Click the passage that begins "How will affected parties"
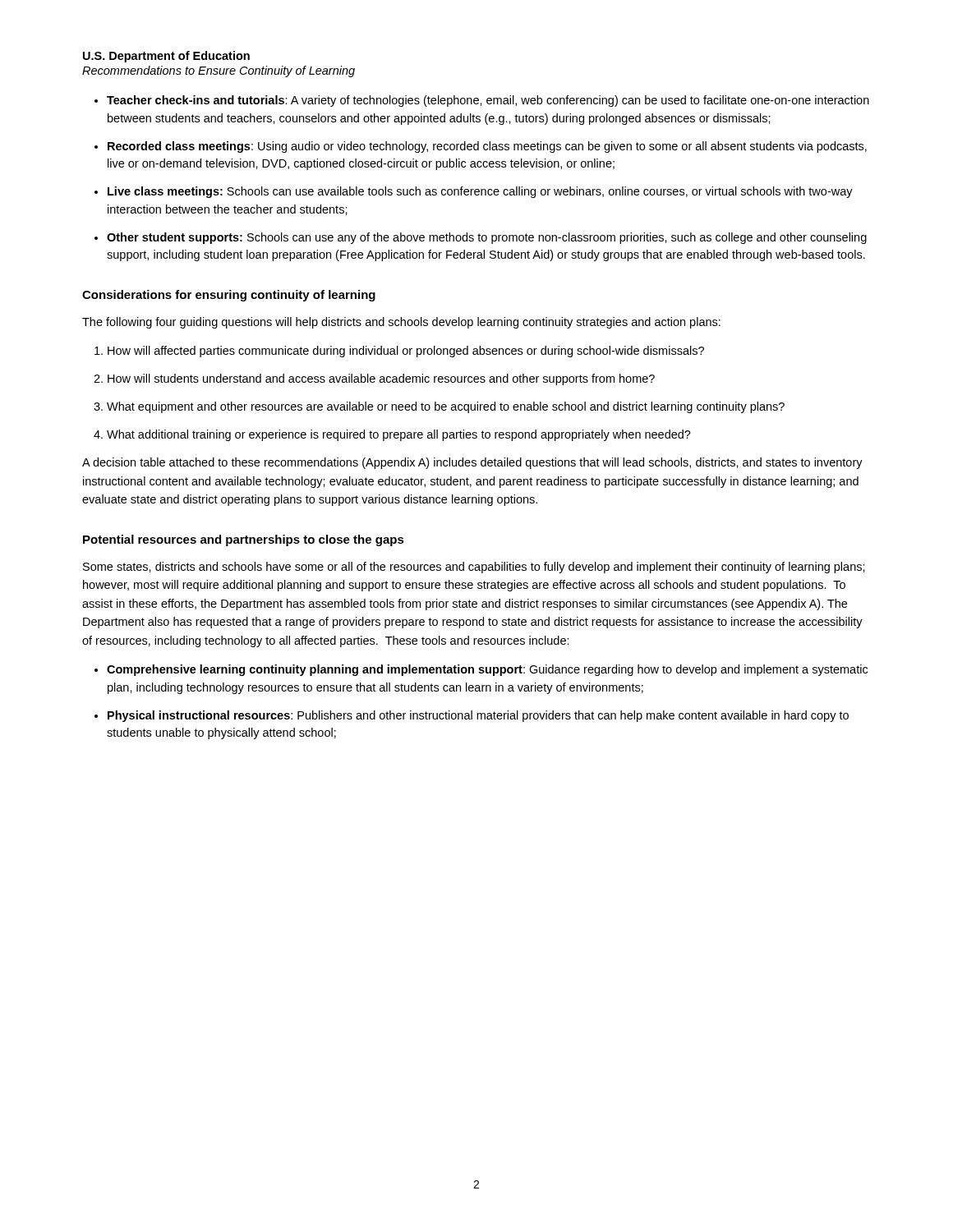 coord(406,351)
